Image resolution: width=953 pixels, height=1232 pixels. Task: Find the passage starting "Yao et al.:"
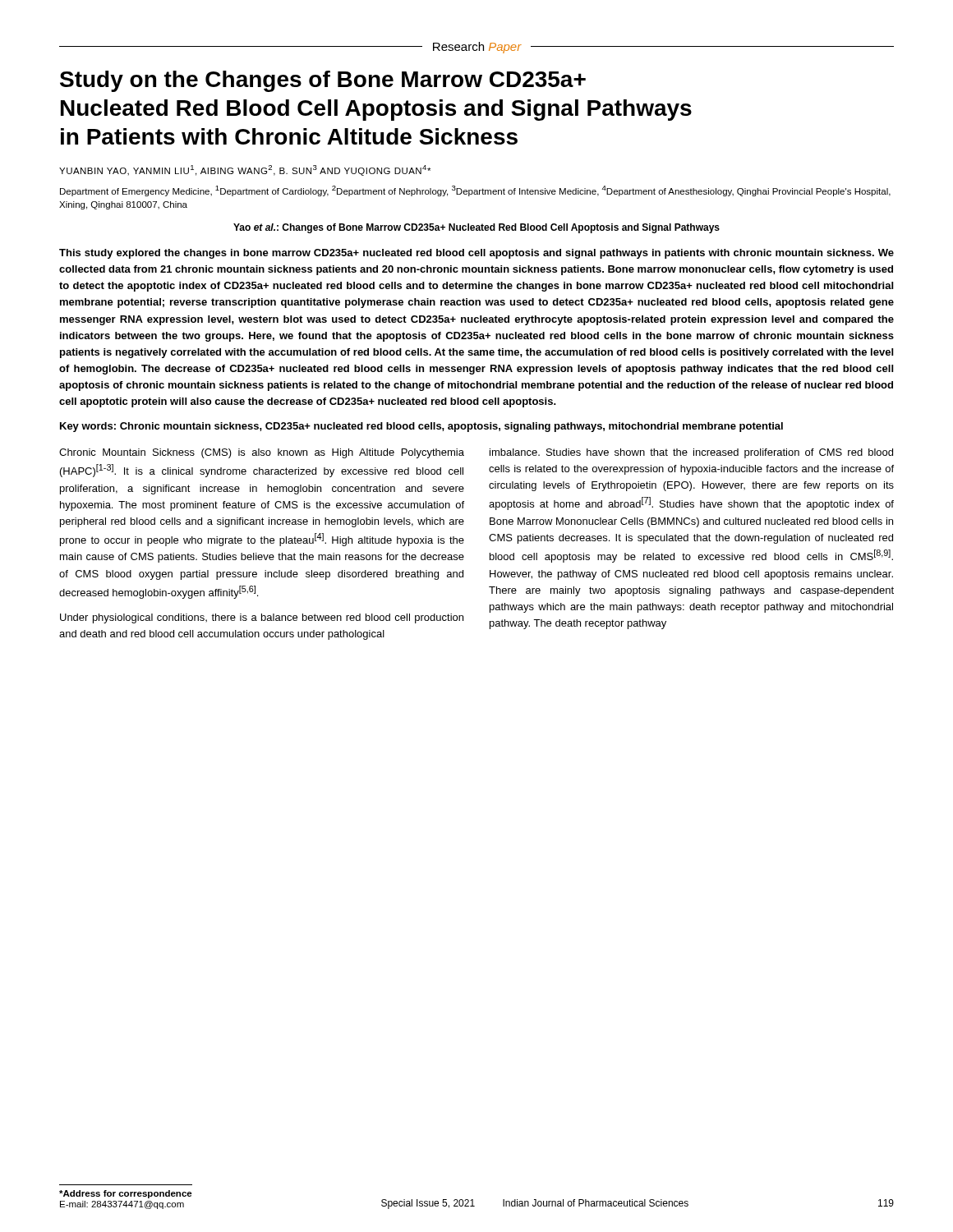click(x=476, y=227)
